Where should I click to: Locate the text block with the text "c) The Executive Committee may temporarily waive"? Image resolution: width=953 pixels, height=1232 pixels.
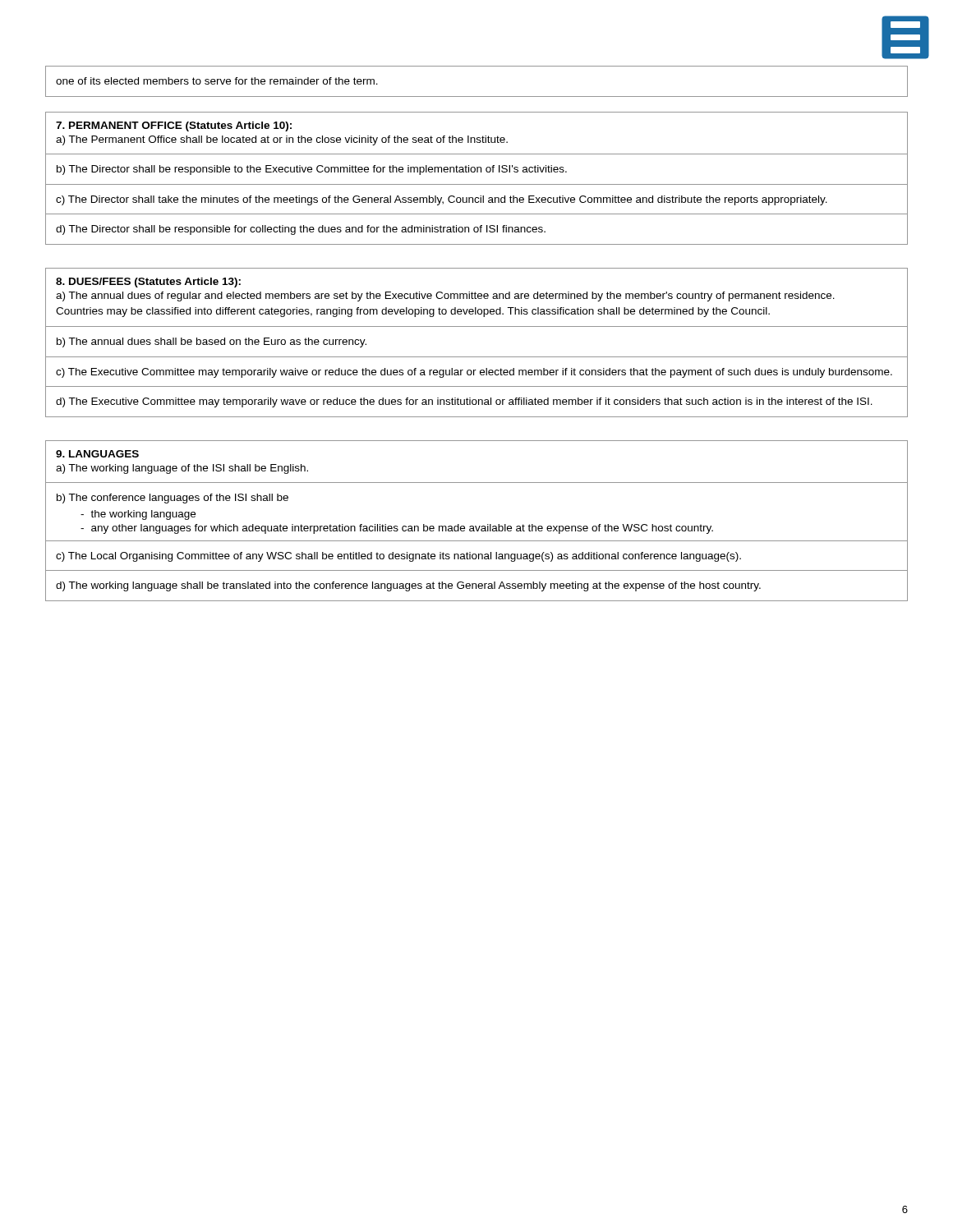click(474, 371)
